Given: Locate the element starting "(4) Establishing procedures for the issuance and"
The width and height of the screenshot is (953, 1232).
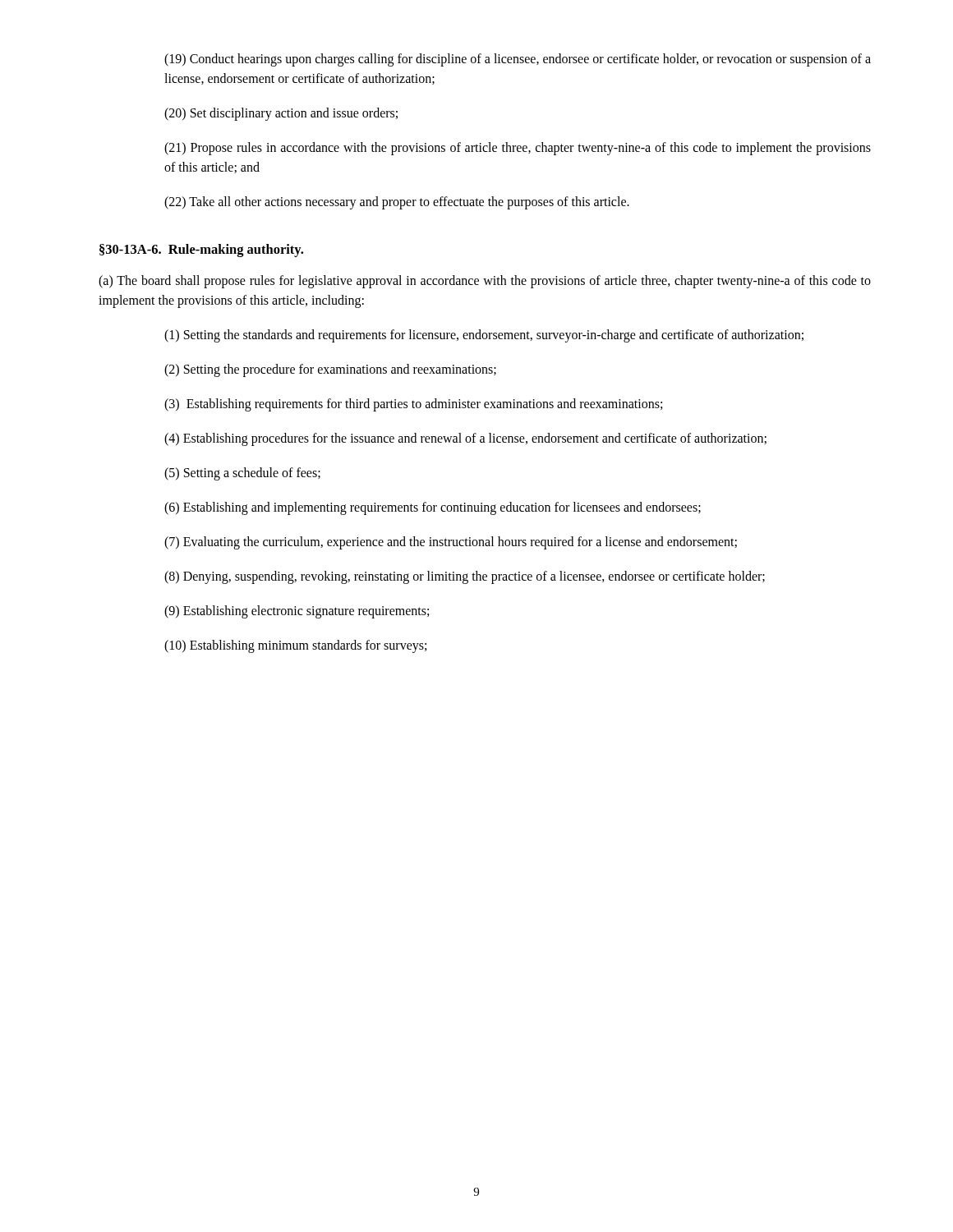Looking at the screenshot, I should [466, 438].
